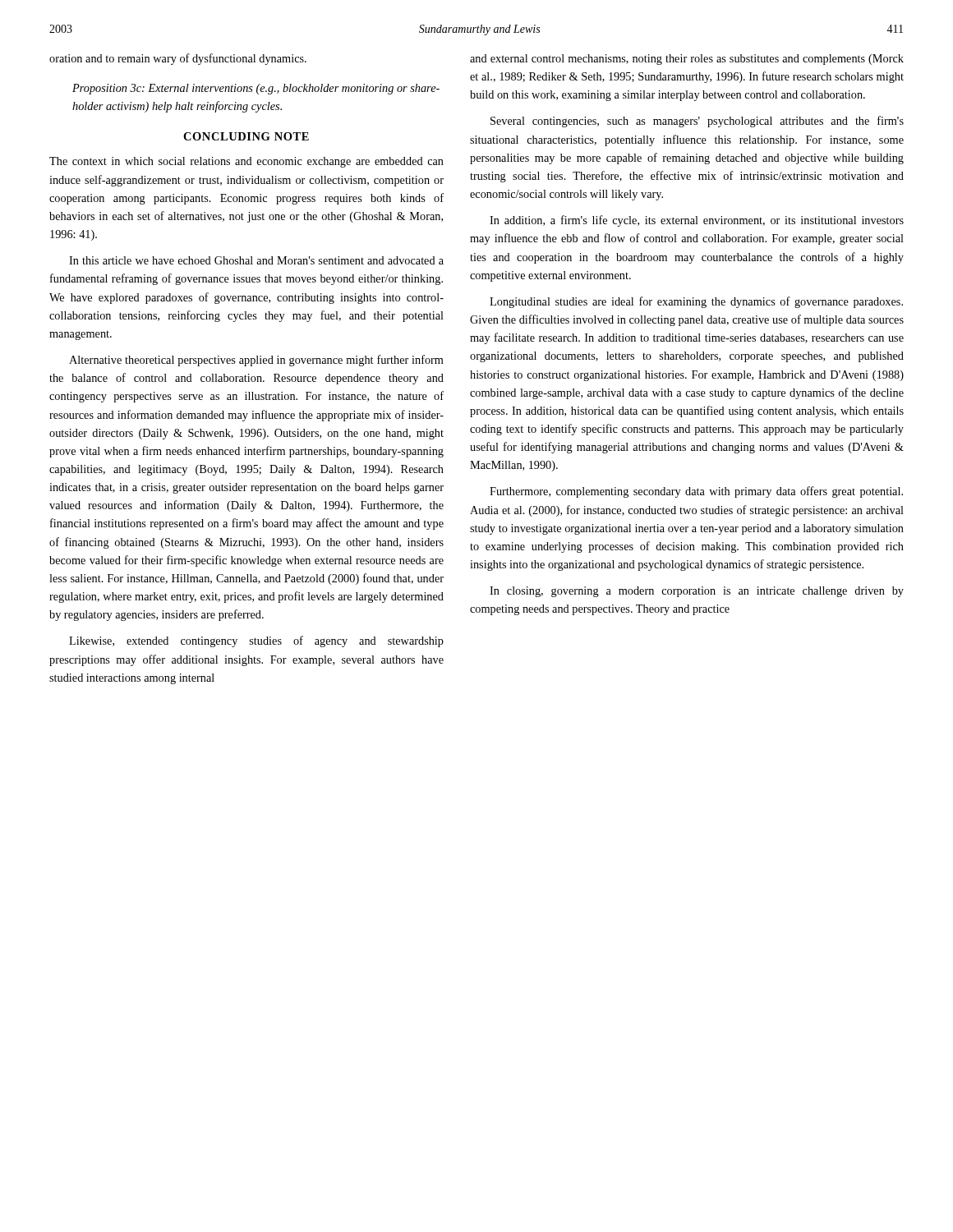953x1232 pixels.
Task: Locate the text block starting "The context in which social relations and economic"
Action: pyautogui.click(x=246, y=198)
